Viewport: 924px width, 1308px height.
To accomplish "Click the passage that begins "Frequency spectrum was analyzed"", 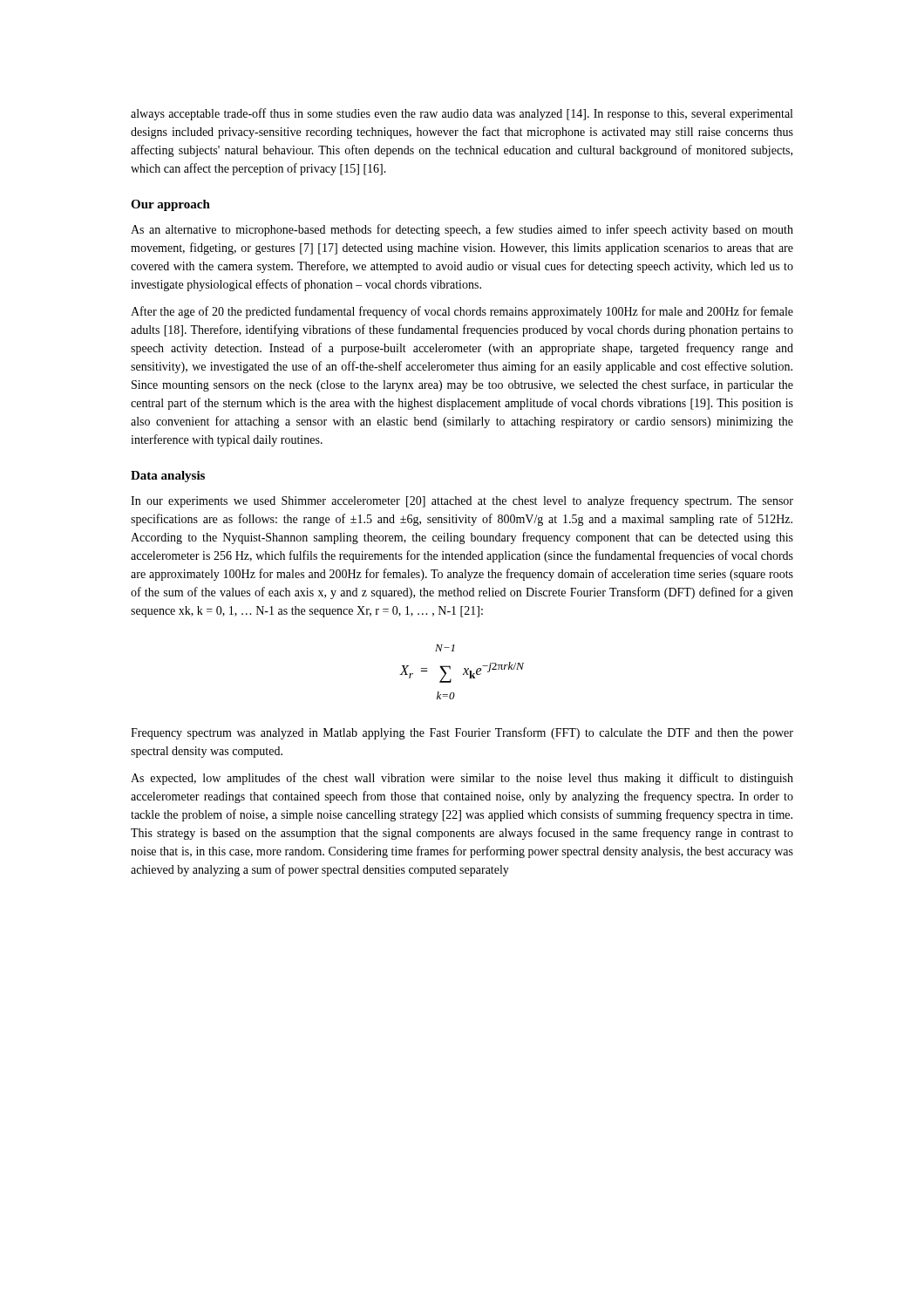I will (462, 802).
